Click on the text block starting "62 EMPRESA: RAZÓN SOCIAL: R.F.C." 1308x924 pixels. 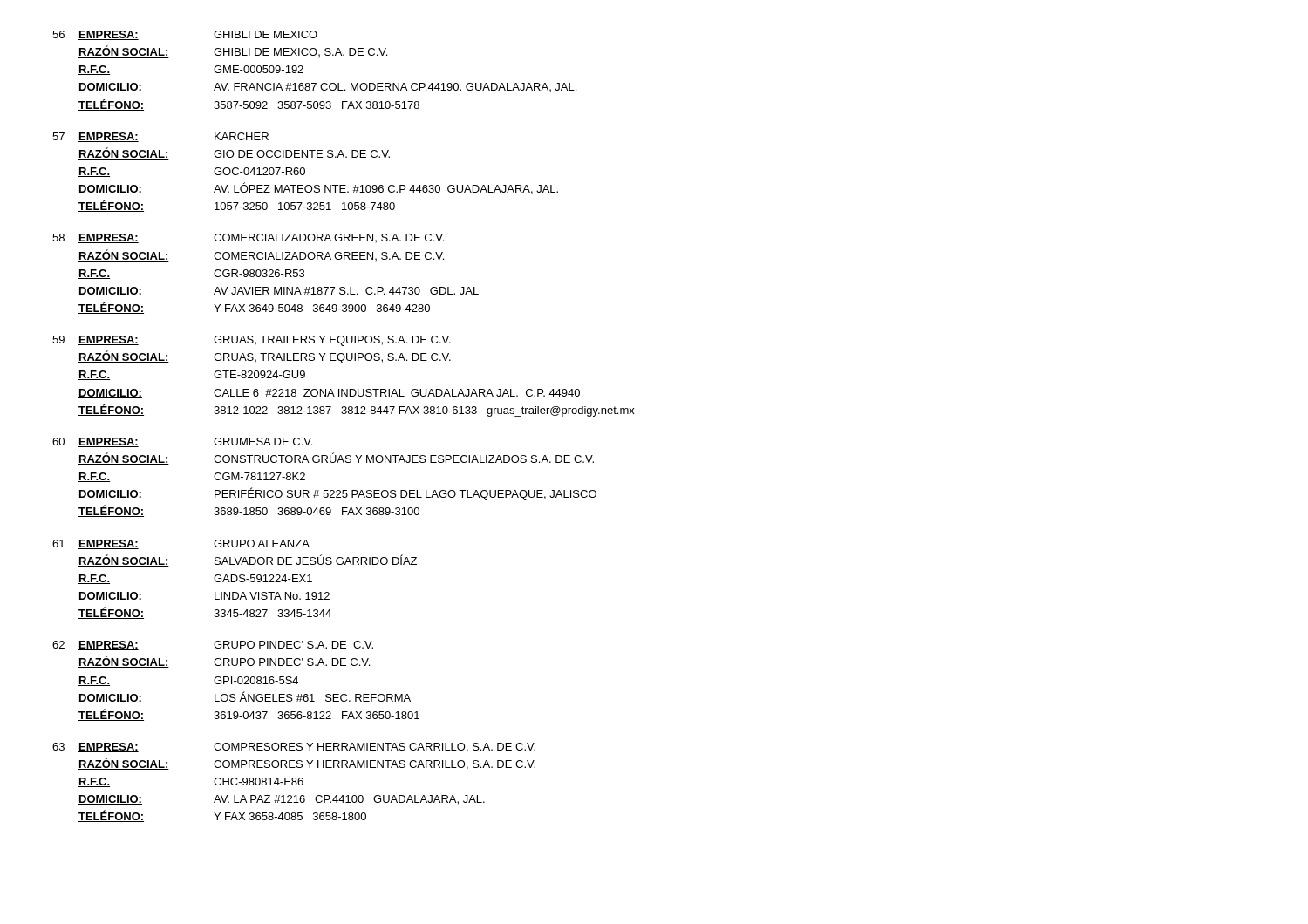click(213, 645)
